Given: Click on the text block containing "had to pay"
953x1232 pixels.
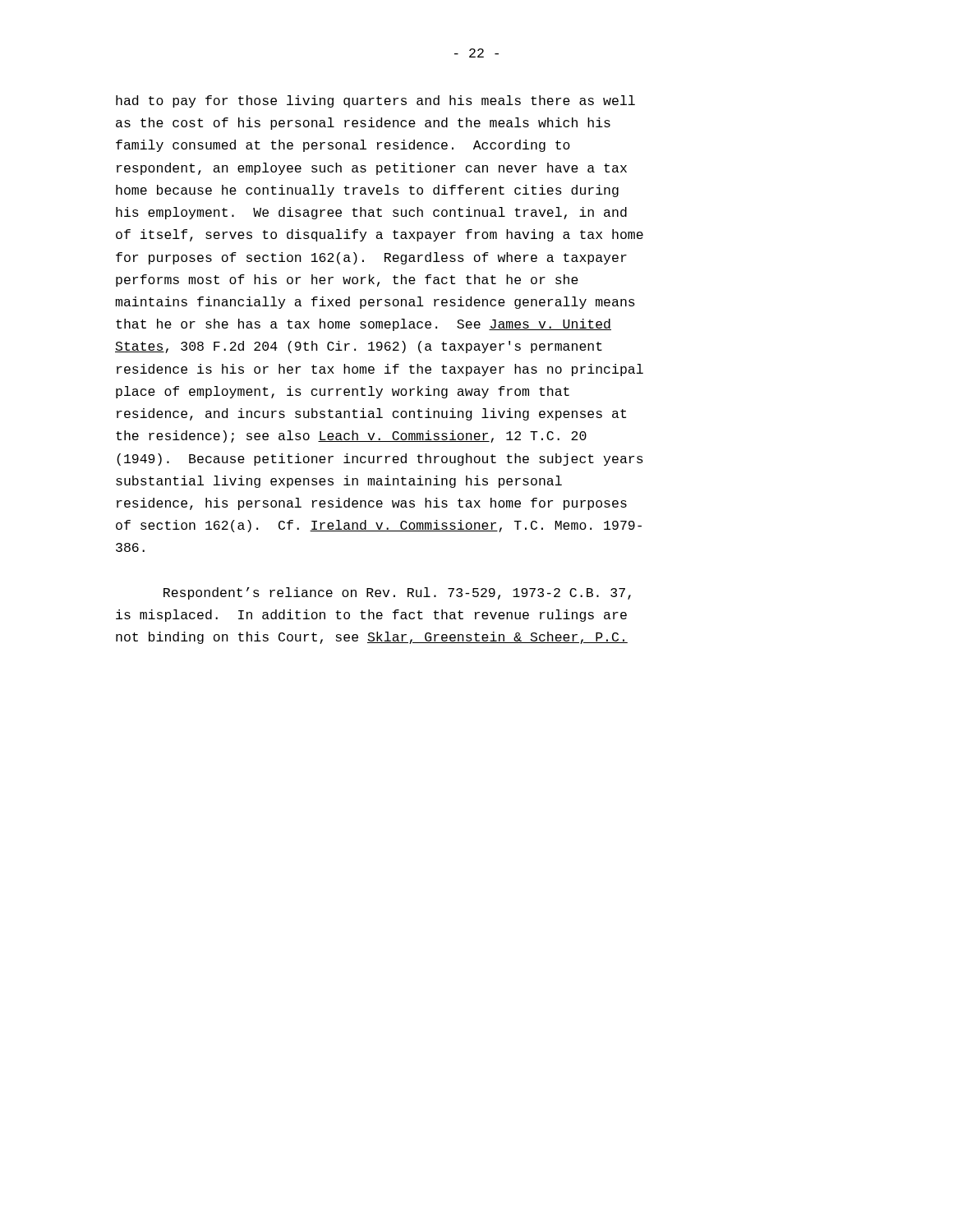Looking at the screenshot, I should pos(476,370).
